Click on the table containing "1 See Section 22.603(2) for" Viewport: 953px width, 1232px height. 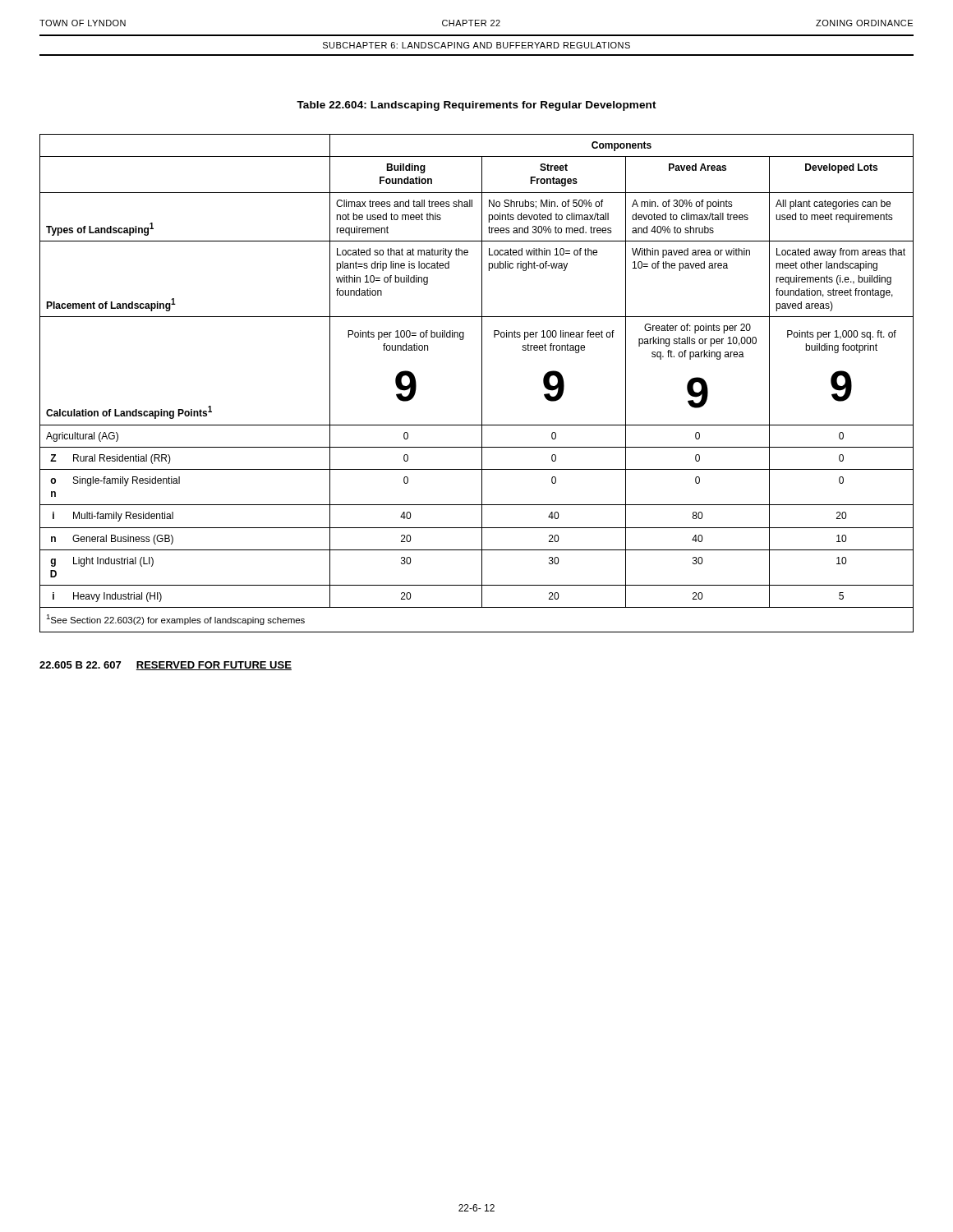pyautogui.click(x=476, y=383)
